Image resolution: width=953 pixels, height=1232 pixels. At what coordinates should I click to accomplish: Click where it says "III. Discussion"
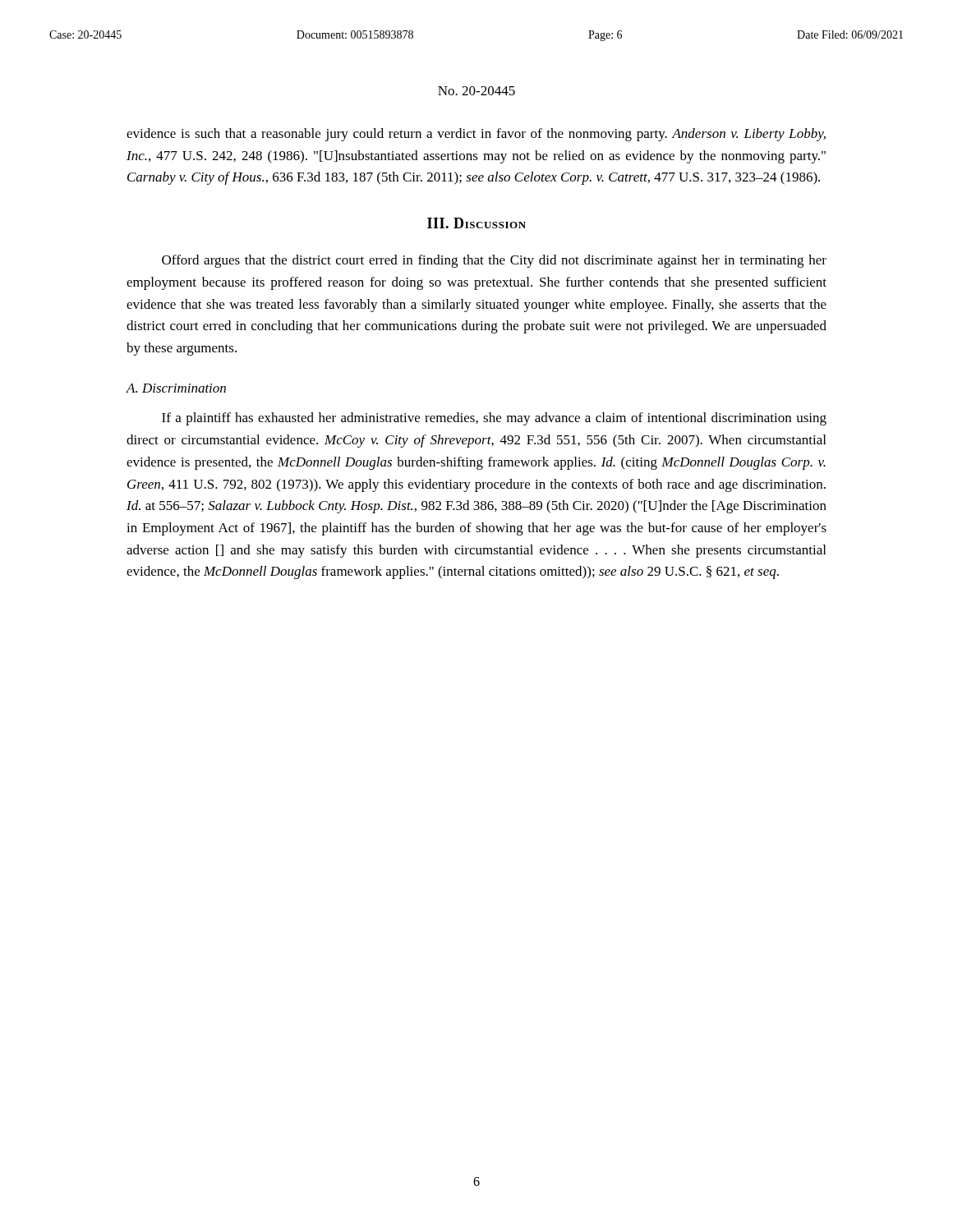tap(476, 223)
